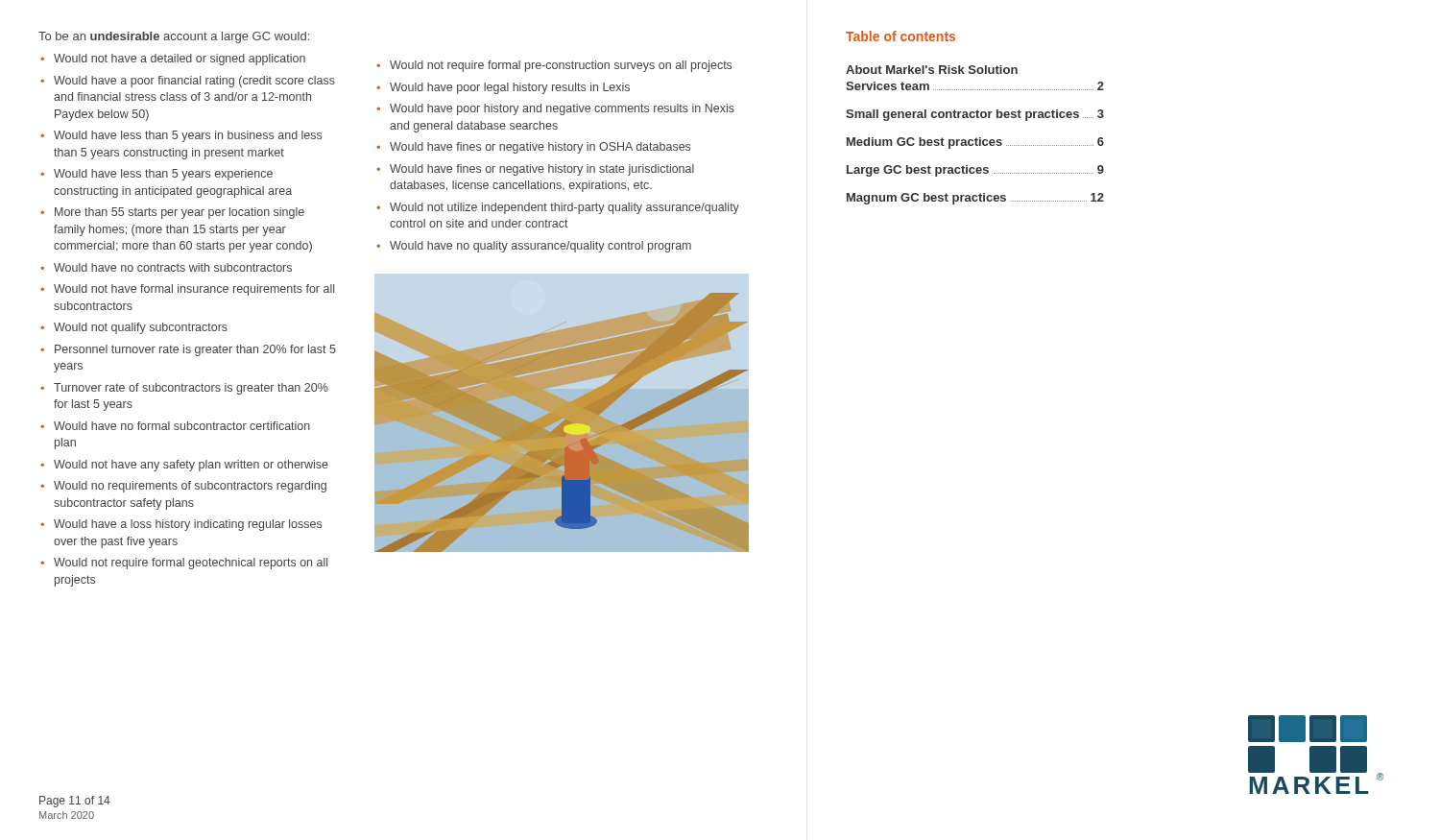This screenshot has height=840, width=1440.
Task: Click on the region starting "Small general contractor best practices 3"
Action: pos(975,114)
